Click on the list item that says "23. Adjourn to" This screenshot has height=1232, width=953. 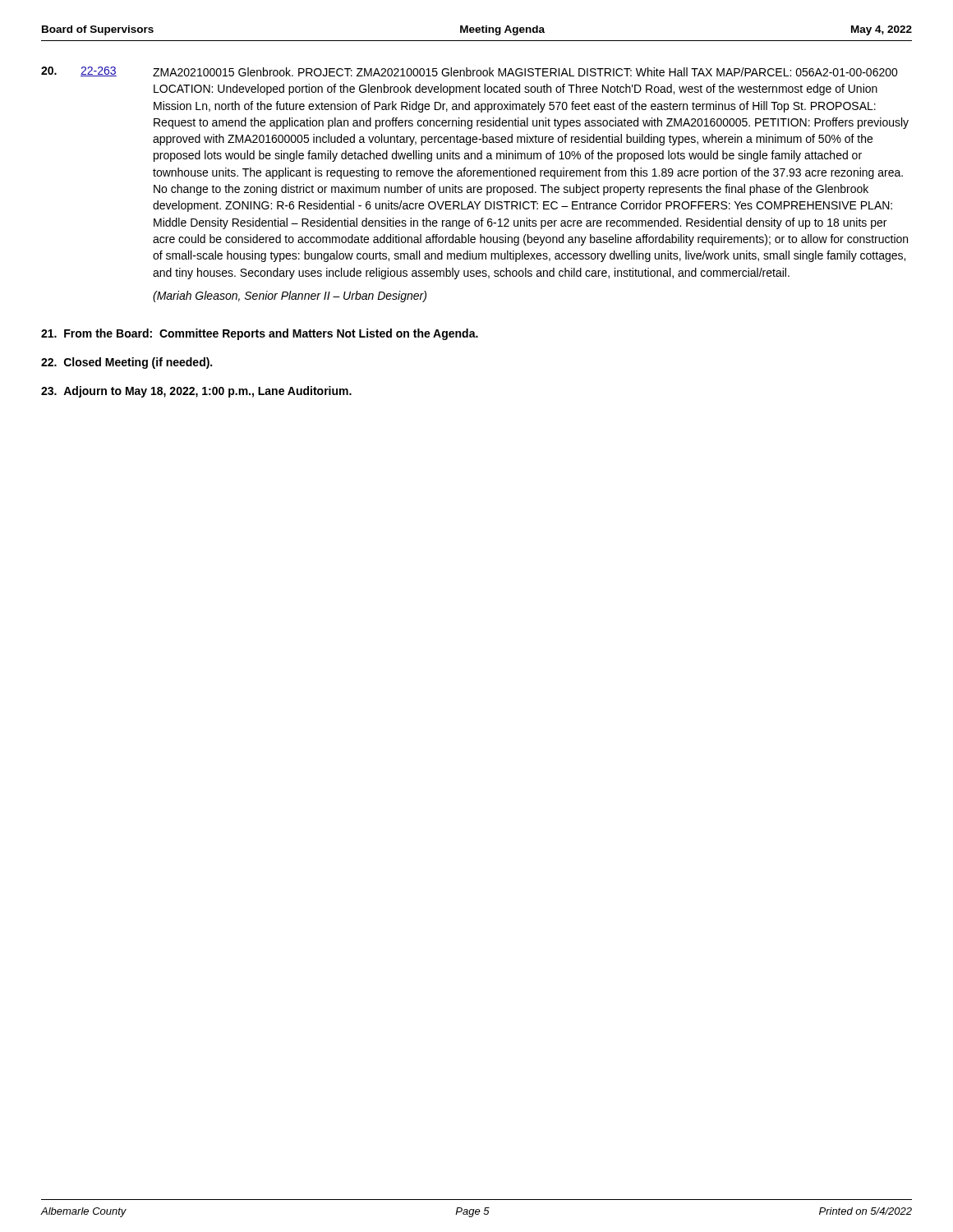(197, 391)
